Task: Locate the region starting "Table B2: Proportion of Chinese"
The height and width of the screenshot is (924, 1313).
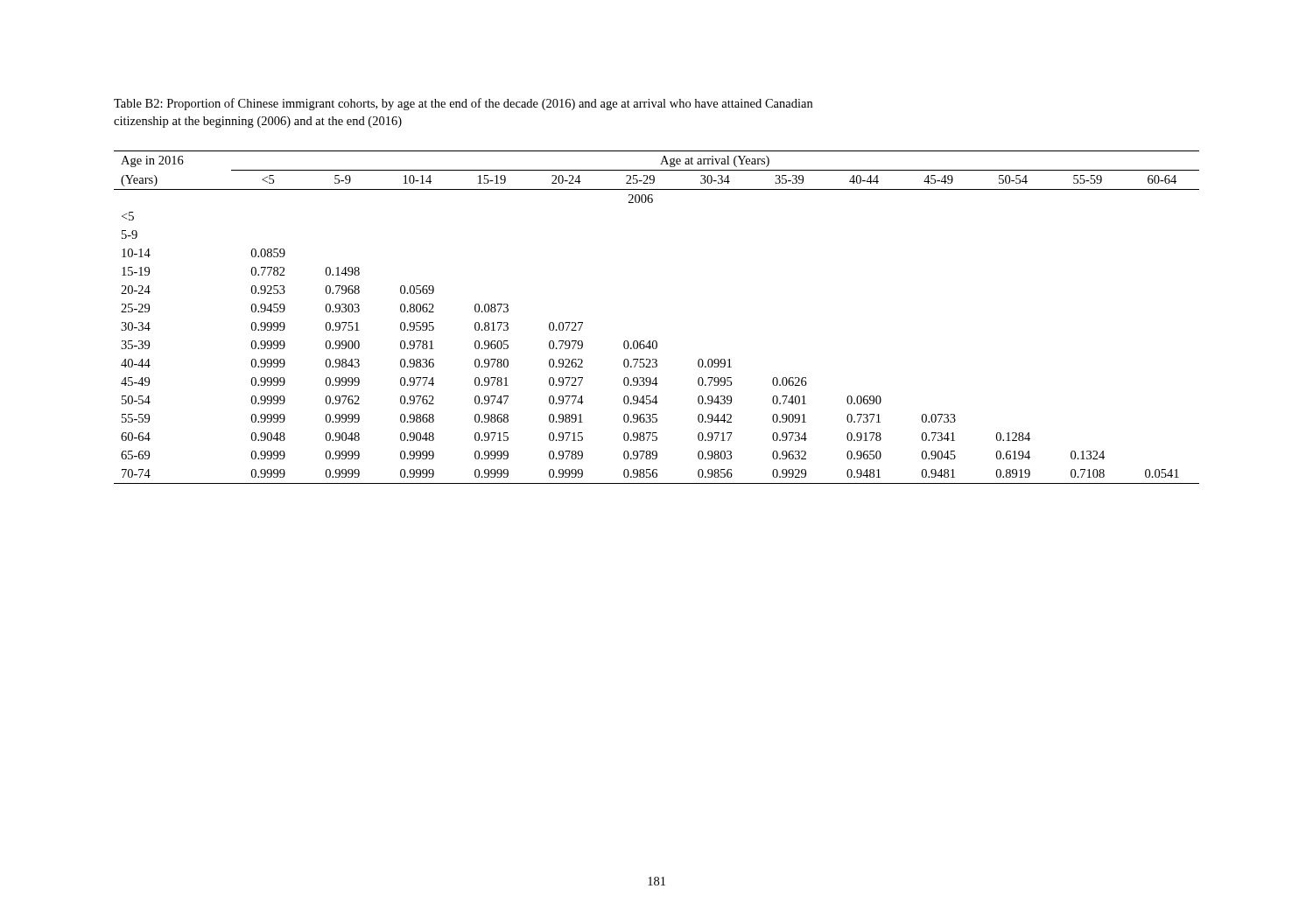Action: [656, 112]
